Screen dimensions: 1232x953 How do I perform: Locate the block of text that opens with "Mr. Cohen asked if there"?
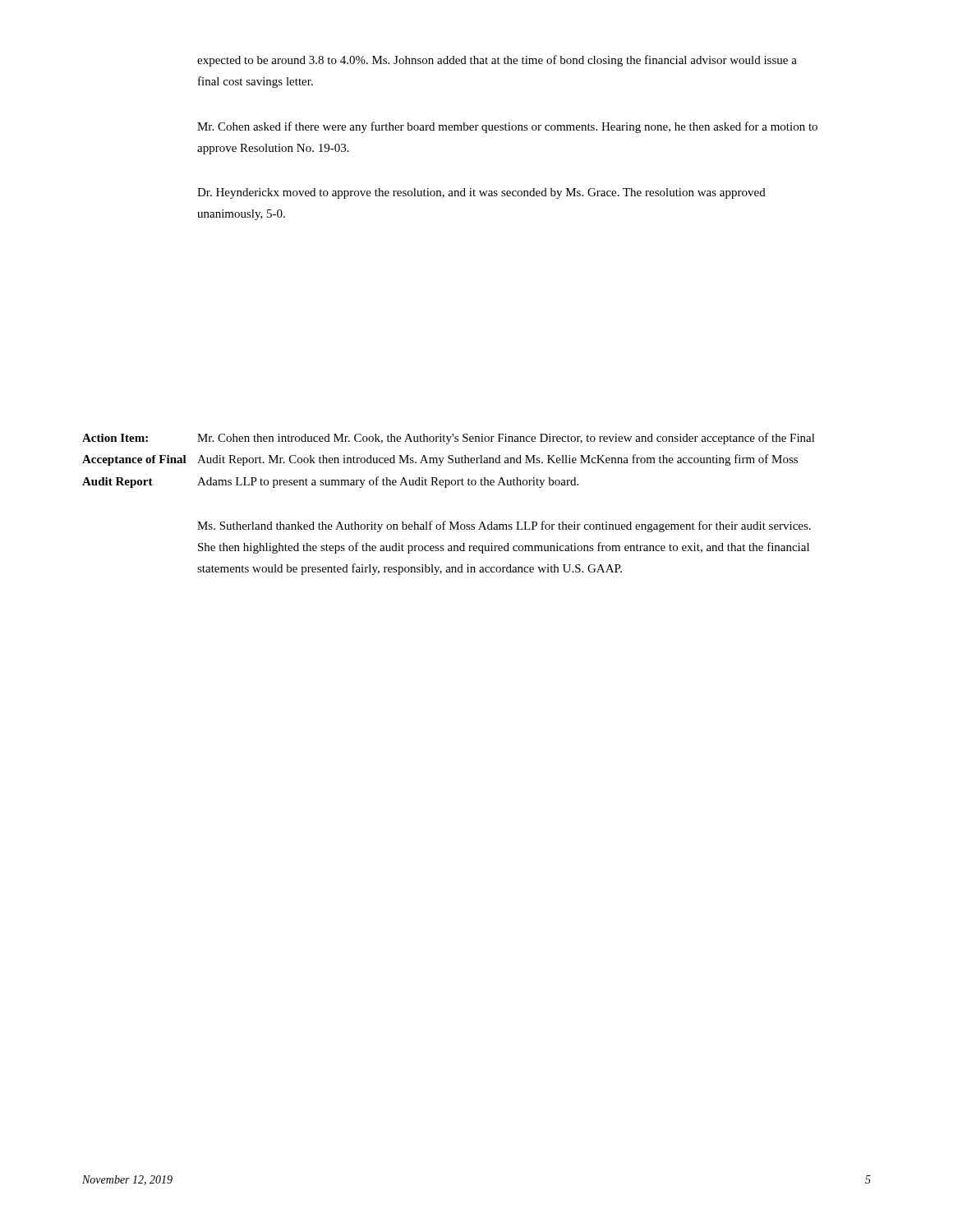pos(508,137)
